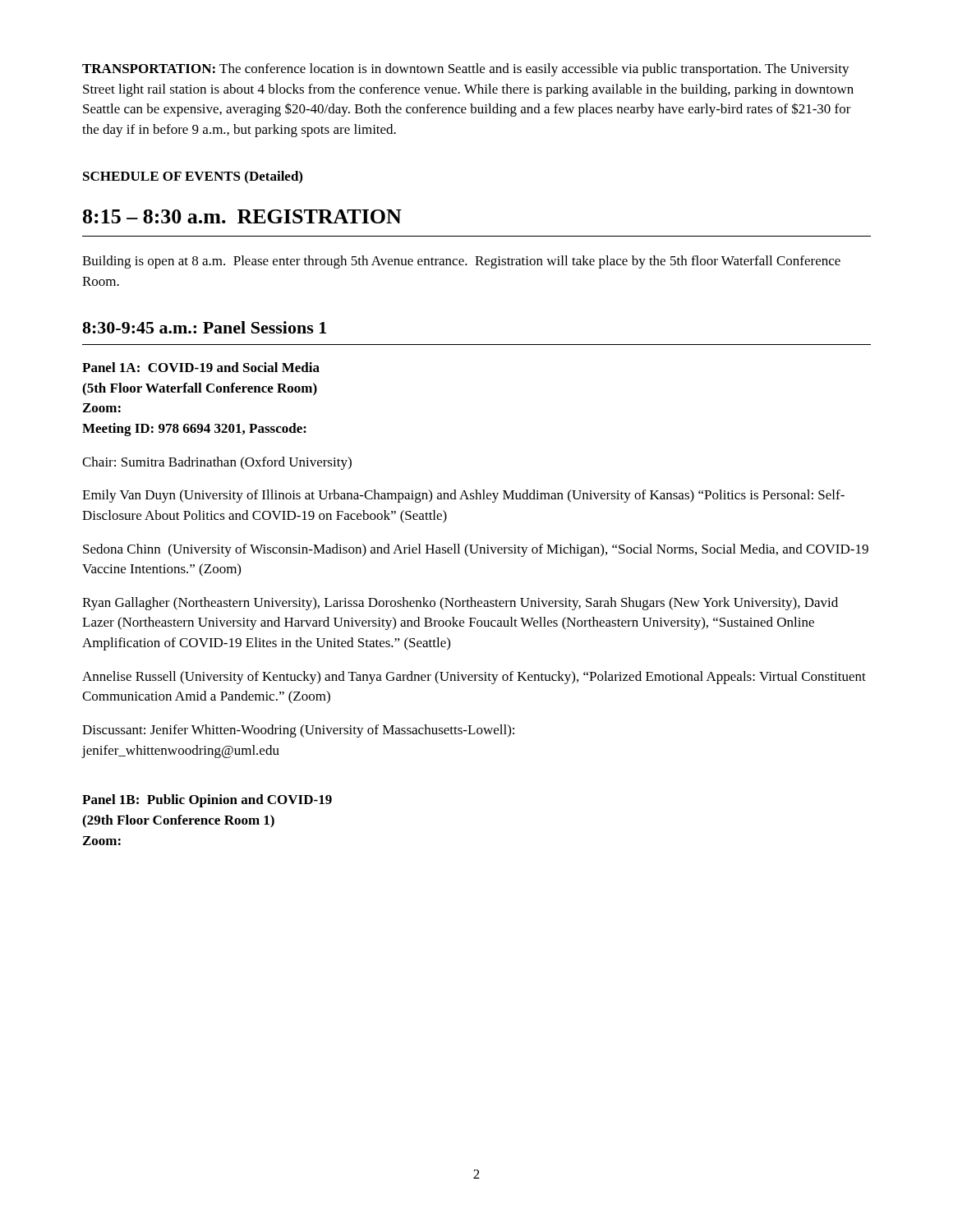The width and height of the screenshot is (953, 1232).
Task: Point to the block beginning "TRANSPORTATION: The conference"
Action: coord(476,100)
